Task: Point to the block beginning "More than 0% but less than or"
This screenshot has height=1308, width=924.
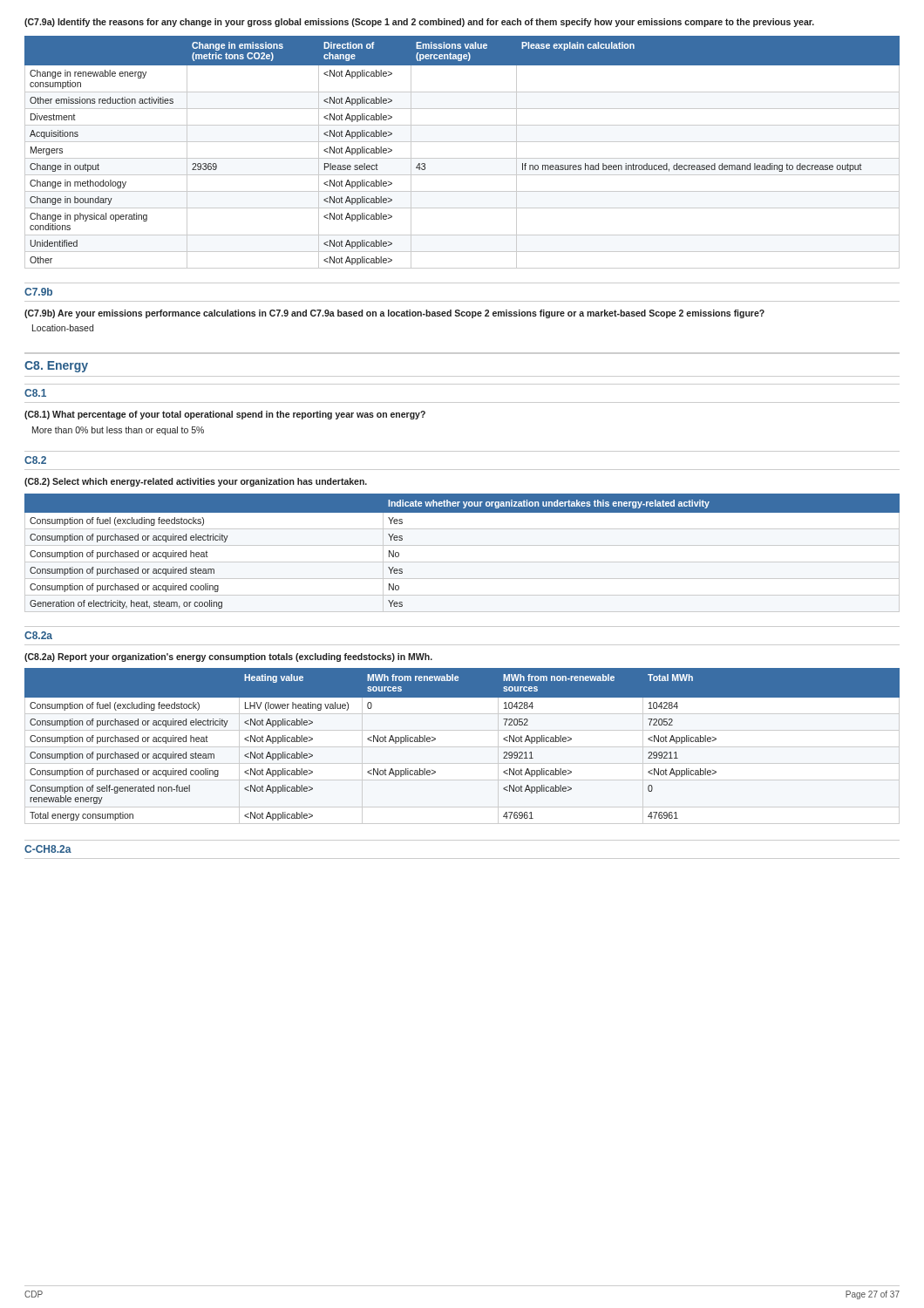Action: point(118,430)
